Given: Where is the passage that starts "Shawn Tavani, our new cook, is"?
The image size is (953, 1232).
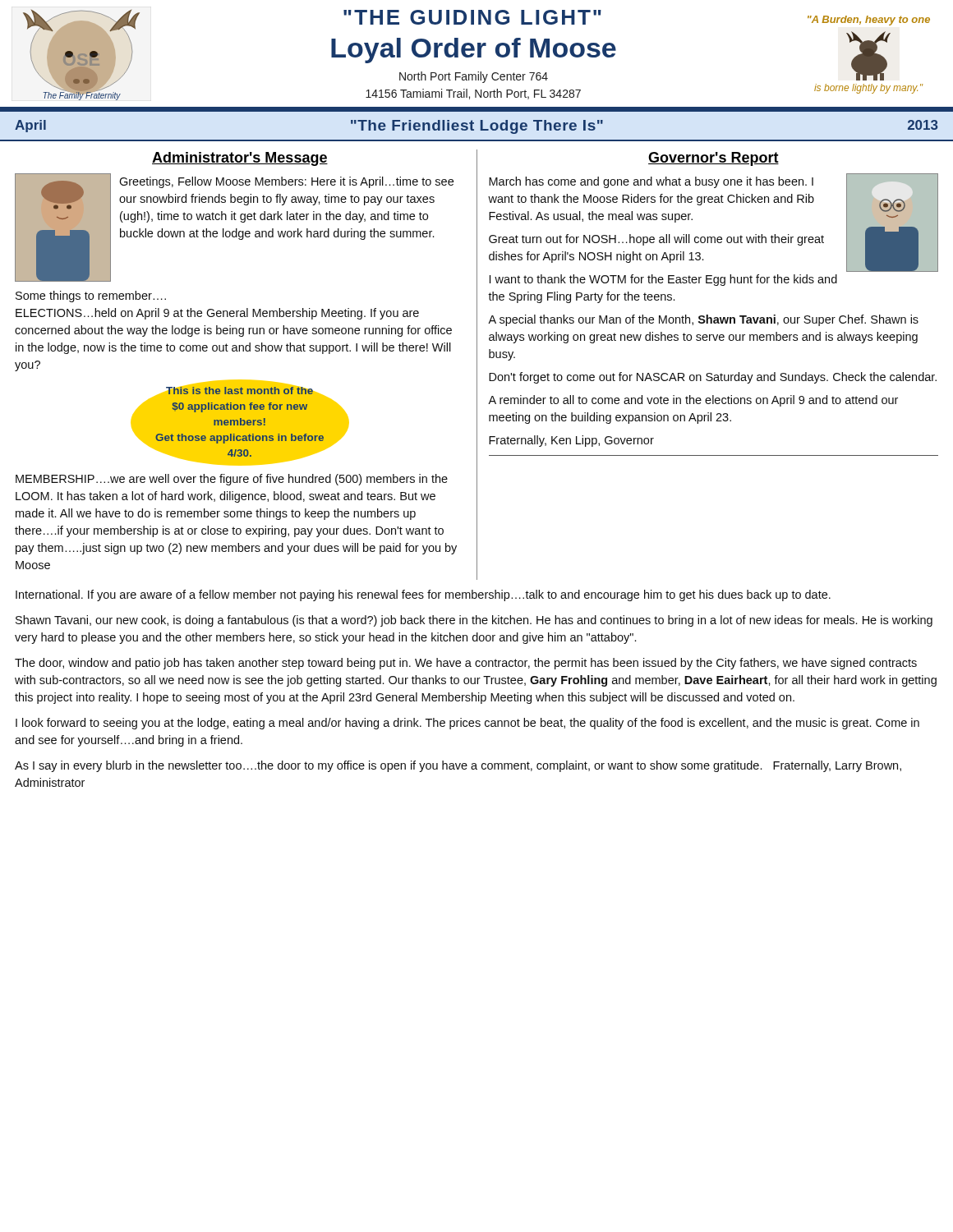Looking at the screenshot, I should pyautogui.click(x=474, y=629).
